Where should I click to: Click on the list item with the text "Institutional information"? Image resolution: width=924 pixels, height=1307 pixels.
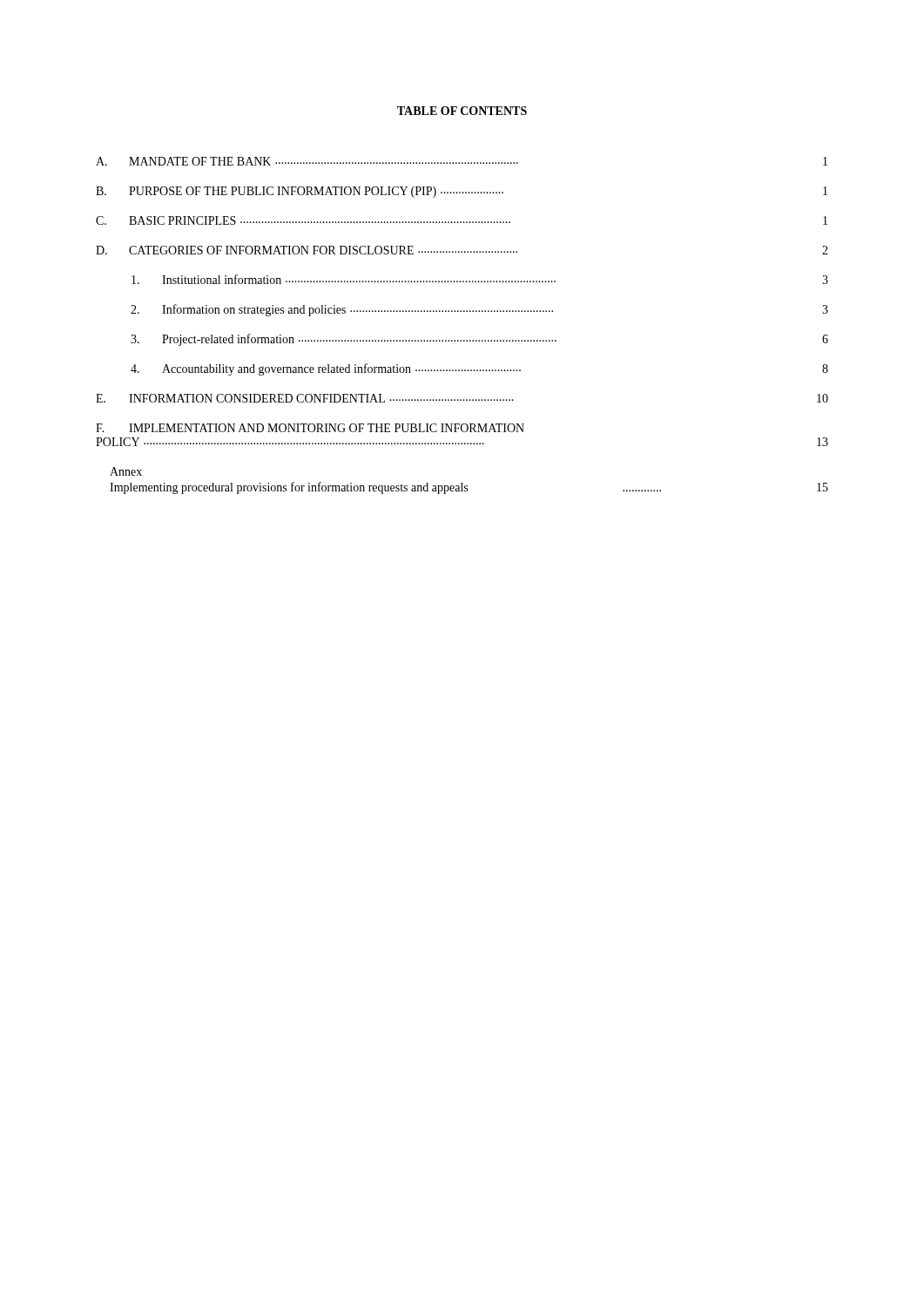[479, 281]
